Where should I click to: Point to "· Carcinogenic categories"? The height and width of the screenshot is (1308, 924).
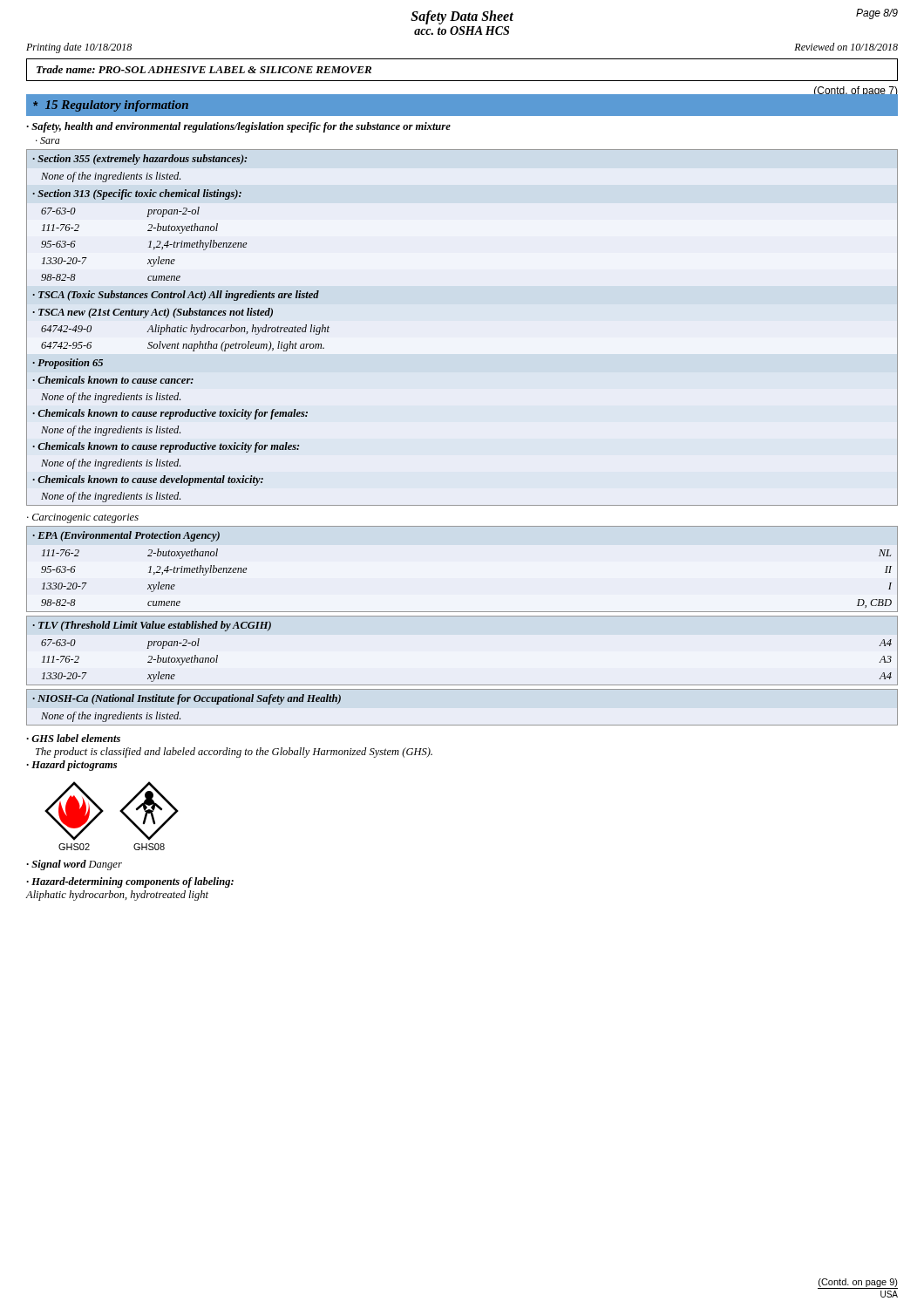click(x=82, y=517)
